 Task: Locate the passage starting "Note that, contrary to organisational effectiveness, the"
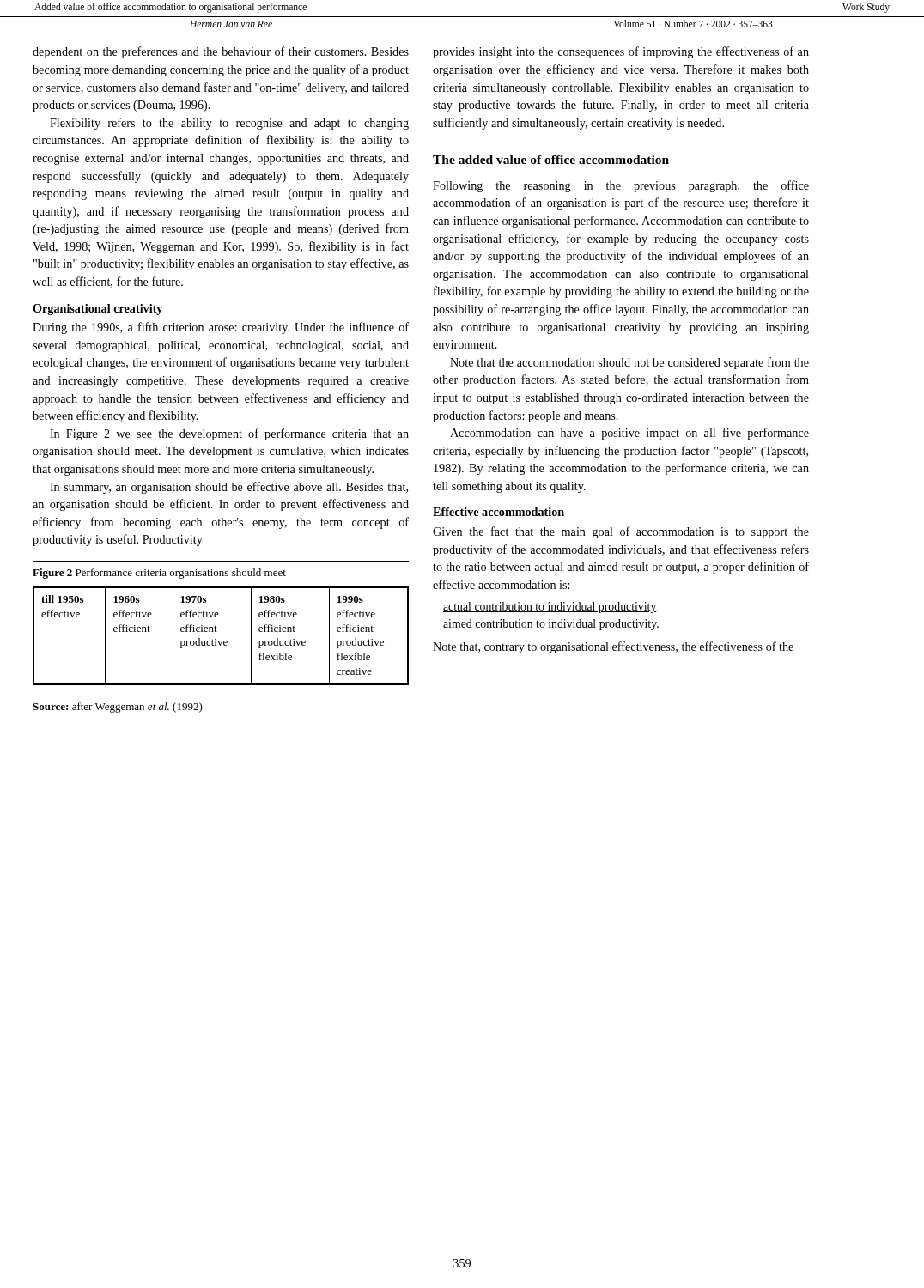[x=621, y=647]
